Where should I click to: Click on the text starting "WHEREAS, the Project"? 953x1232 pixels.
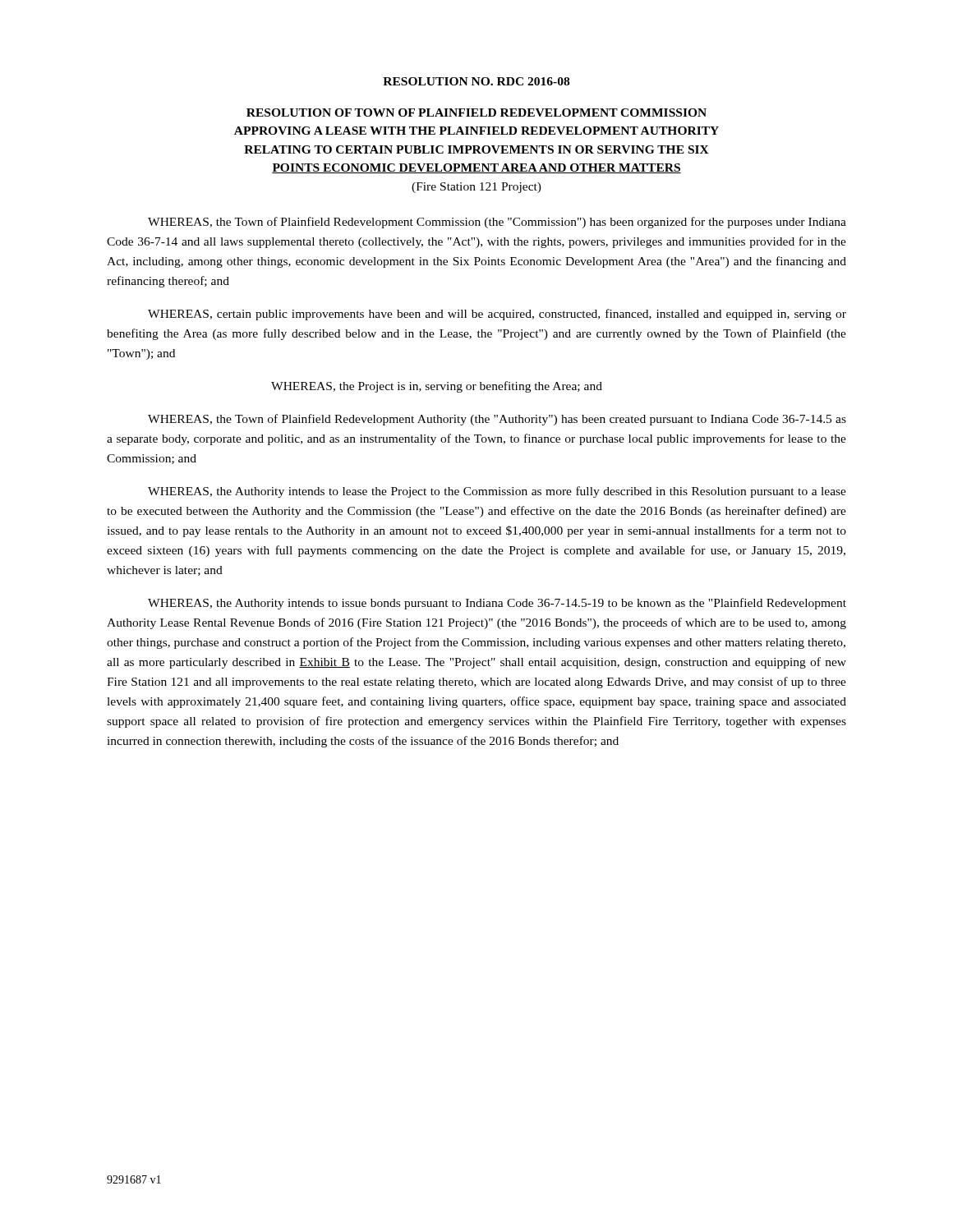(x=437, y=386)
